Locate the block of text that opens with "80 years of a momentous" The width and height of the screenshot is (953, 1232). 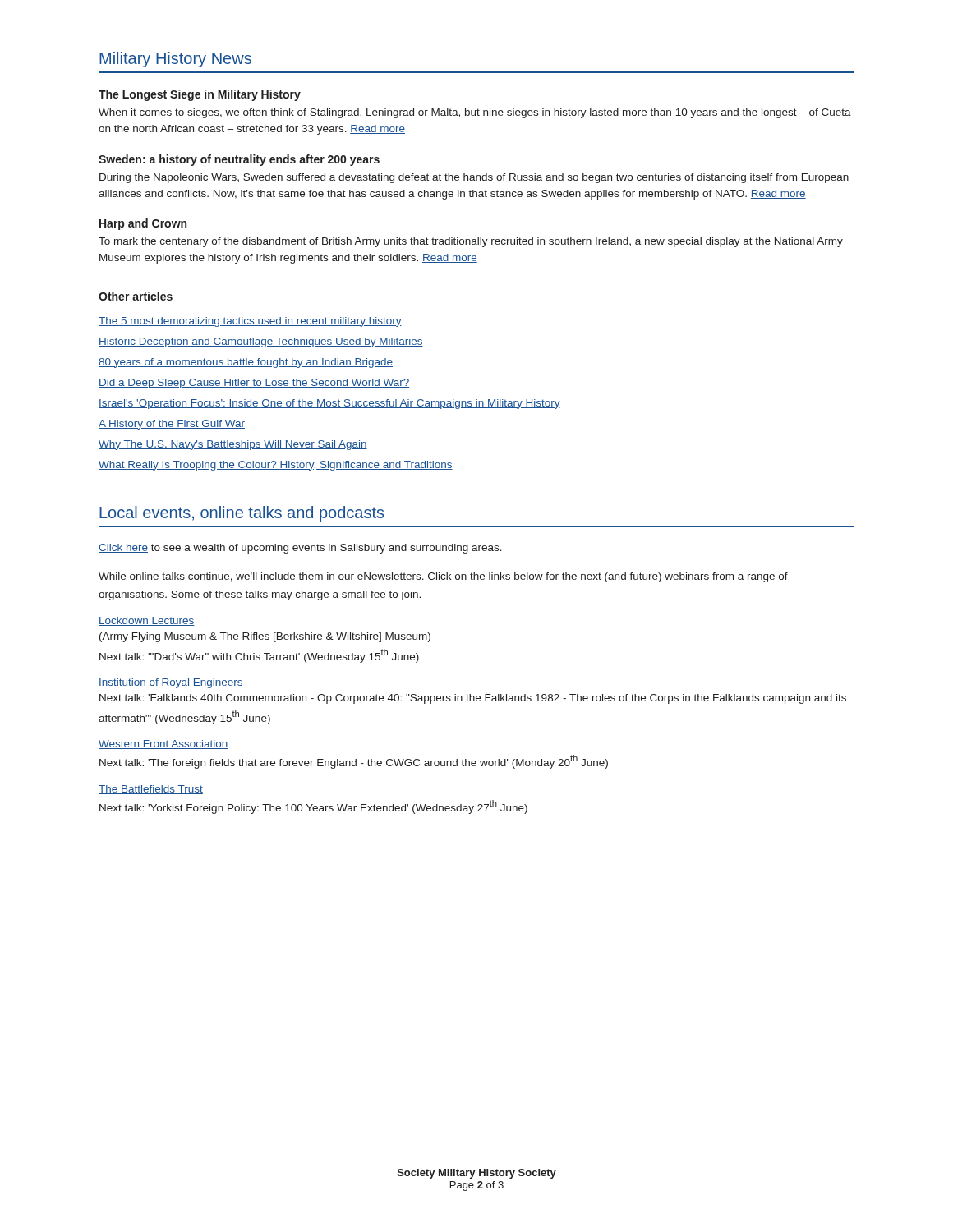point(246,363)
